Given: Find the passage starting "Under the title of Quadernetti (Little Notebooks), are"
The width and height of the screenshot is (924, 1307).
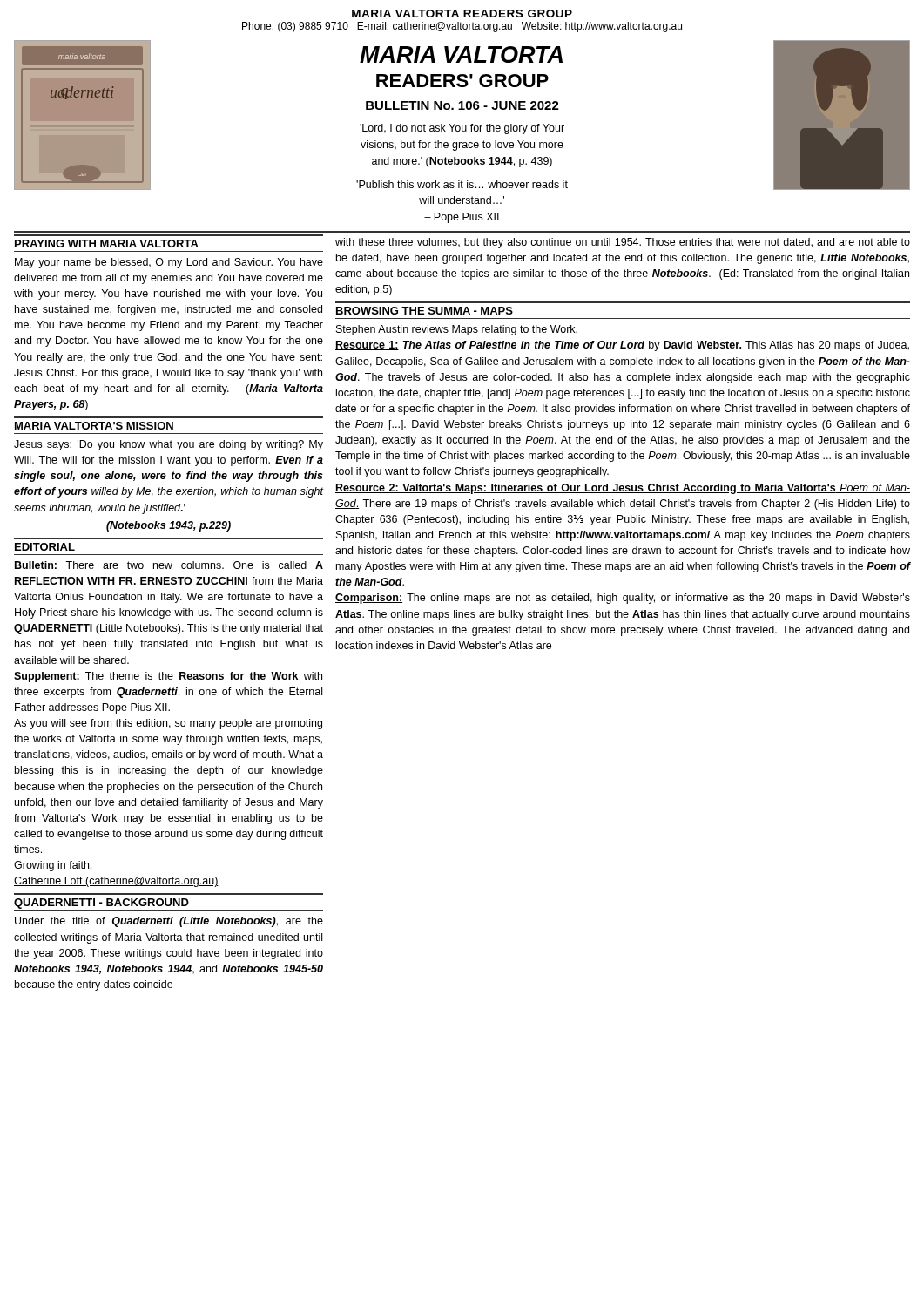Looking at the screenshot, I should click(169, 953).
